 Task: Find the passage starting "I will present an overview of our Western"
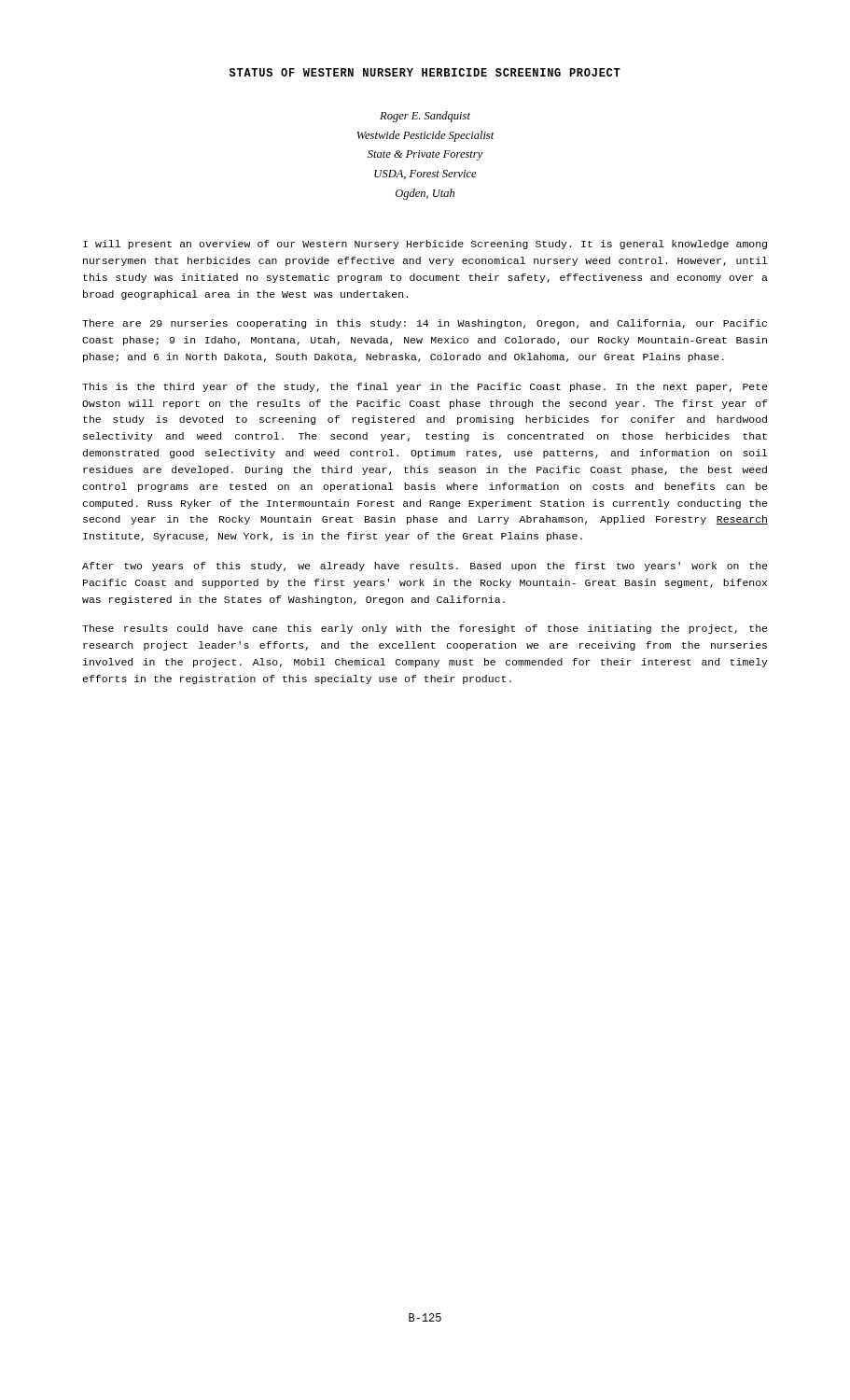coord(425,269)
